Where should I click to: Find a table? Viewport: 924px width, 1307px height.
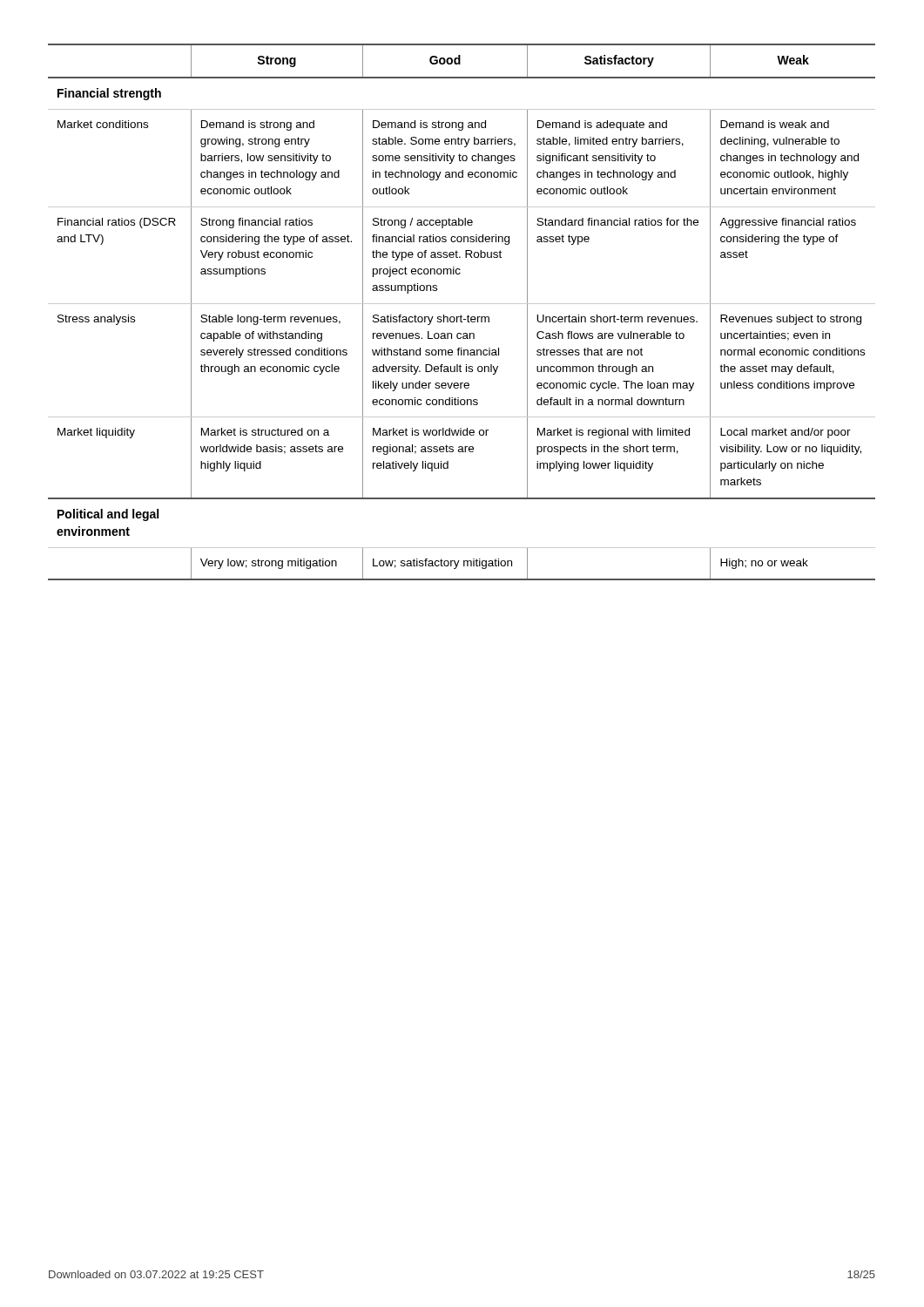(x=462, y=312)
